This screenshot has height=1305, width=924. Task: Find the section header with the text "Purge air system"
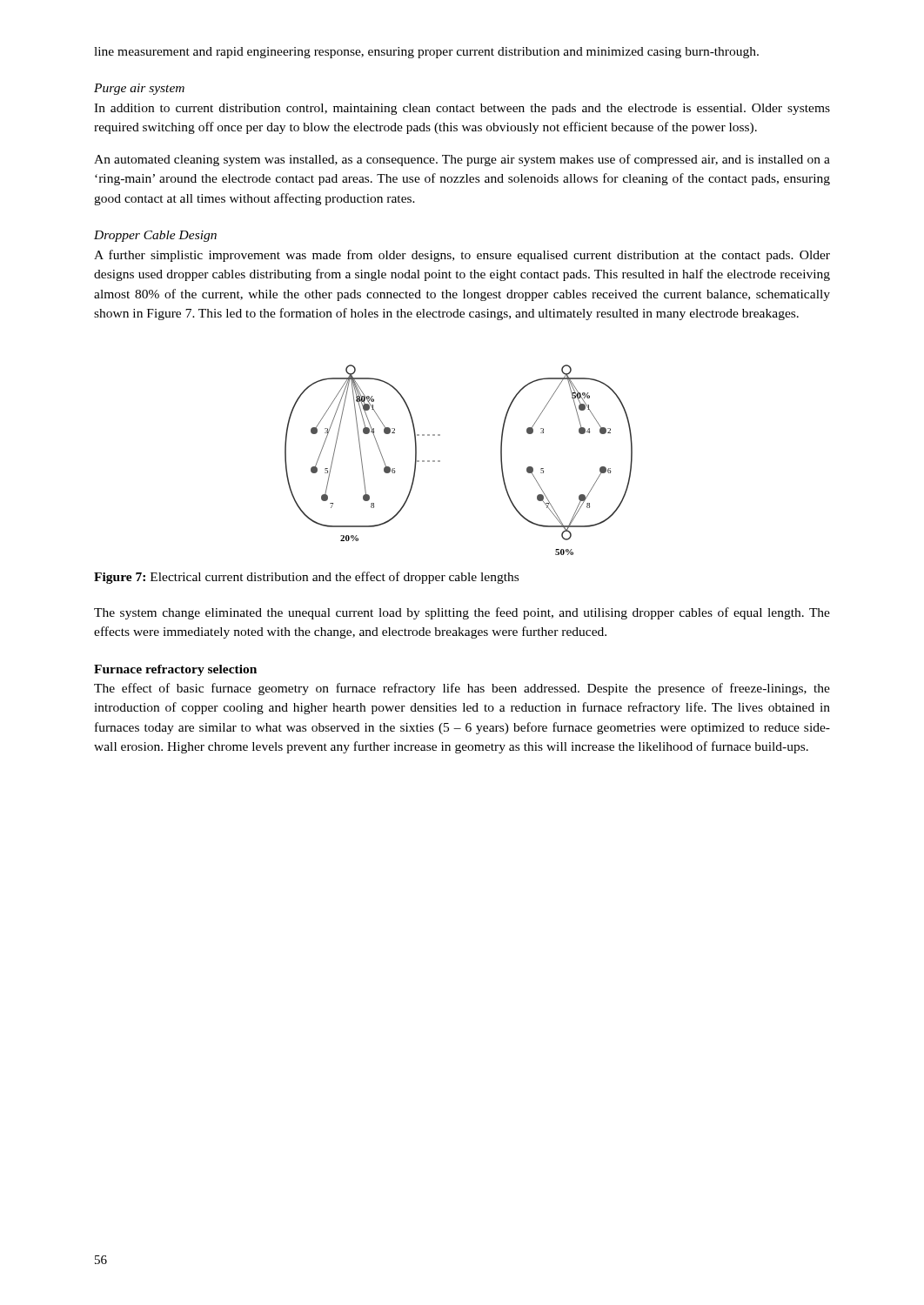point(139,89)
